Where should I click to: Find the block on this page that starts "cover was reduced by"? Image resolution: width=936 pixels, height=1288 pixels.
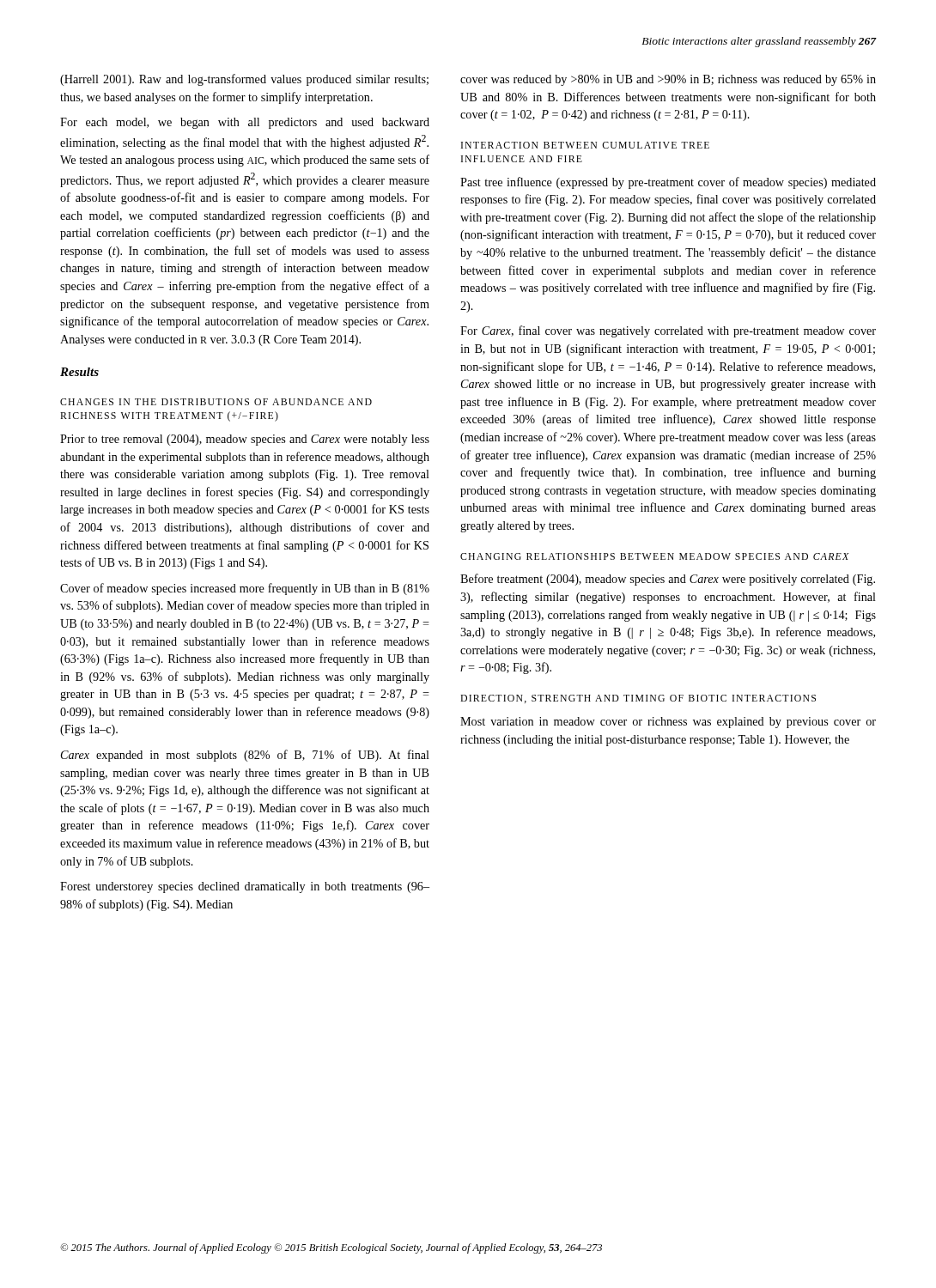pyautogui.click(x=668, y=97)
